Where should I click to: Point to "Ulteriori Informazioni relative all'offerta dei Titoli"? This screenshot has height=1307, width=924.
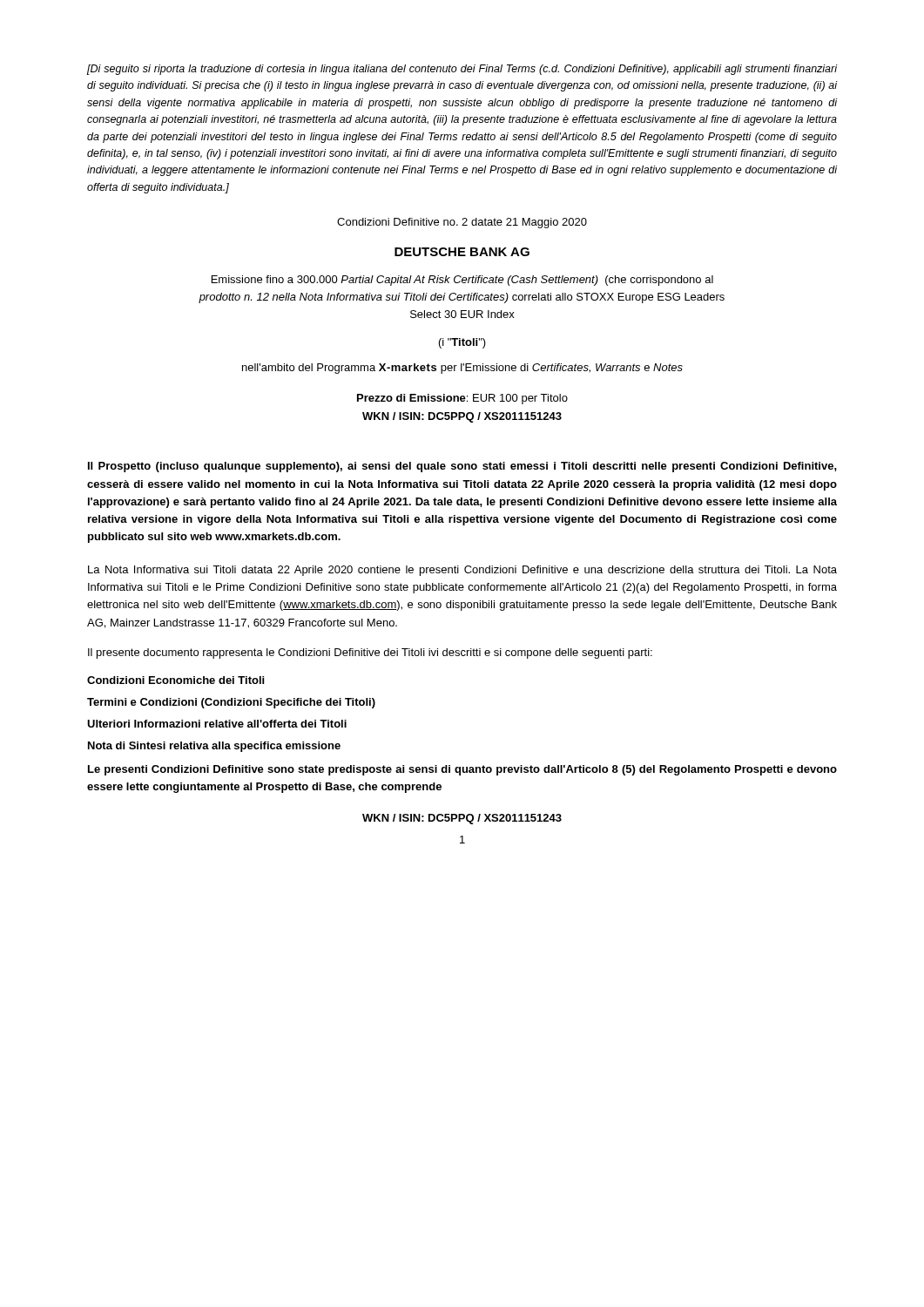(x=217, y=724)
